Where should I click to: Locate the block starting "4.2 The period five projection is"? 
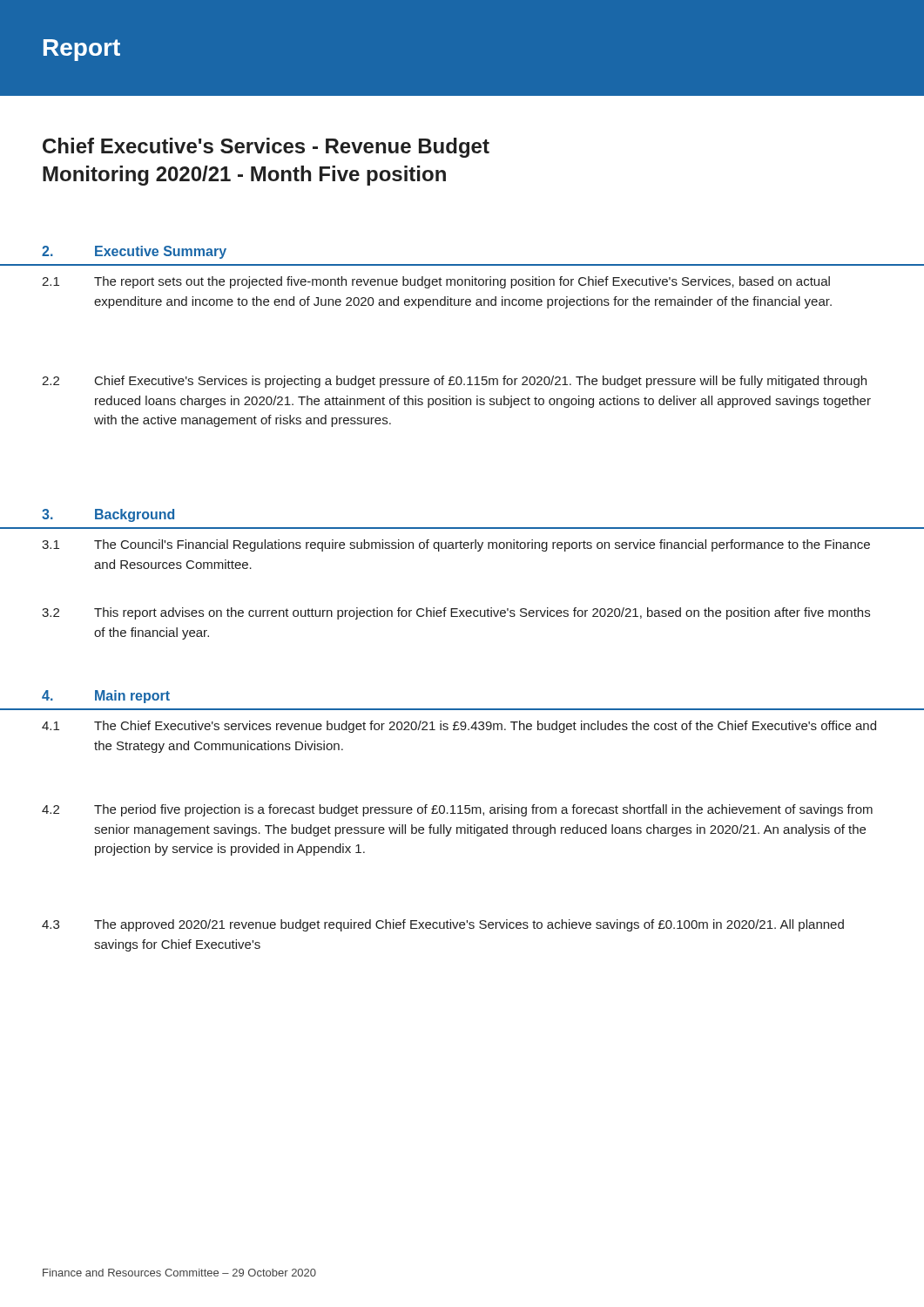(x=462, y=829)
